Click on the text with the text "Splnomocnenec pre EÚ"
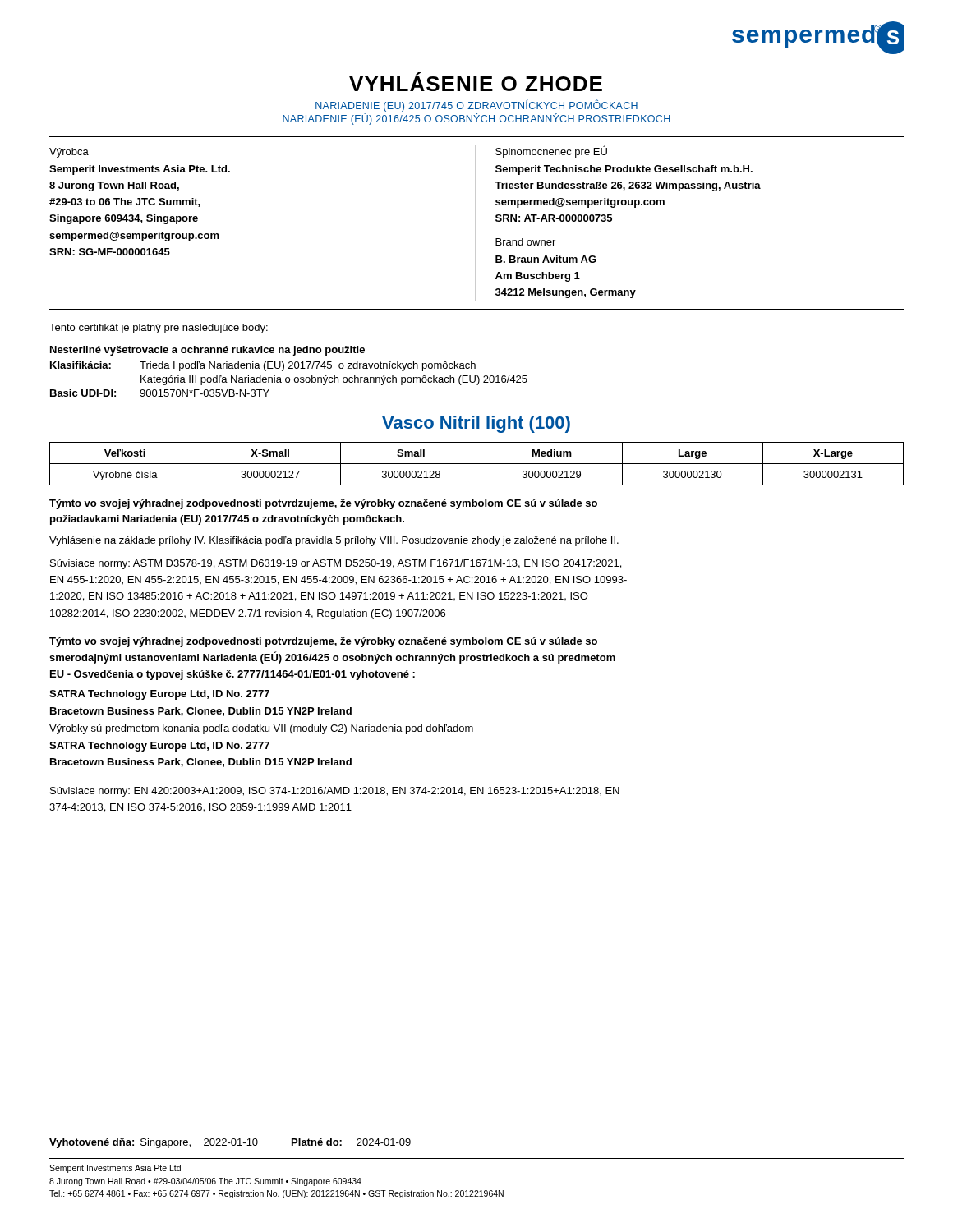 [551, 152]
